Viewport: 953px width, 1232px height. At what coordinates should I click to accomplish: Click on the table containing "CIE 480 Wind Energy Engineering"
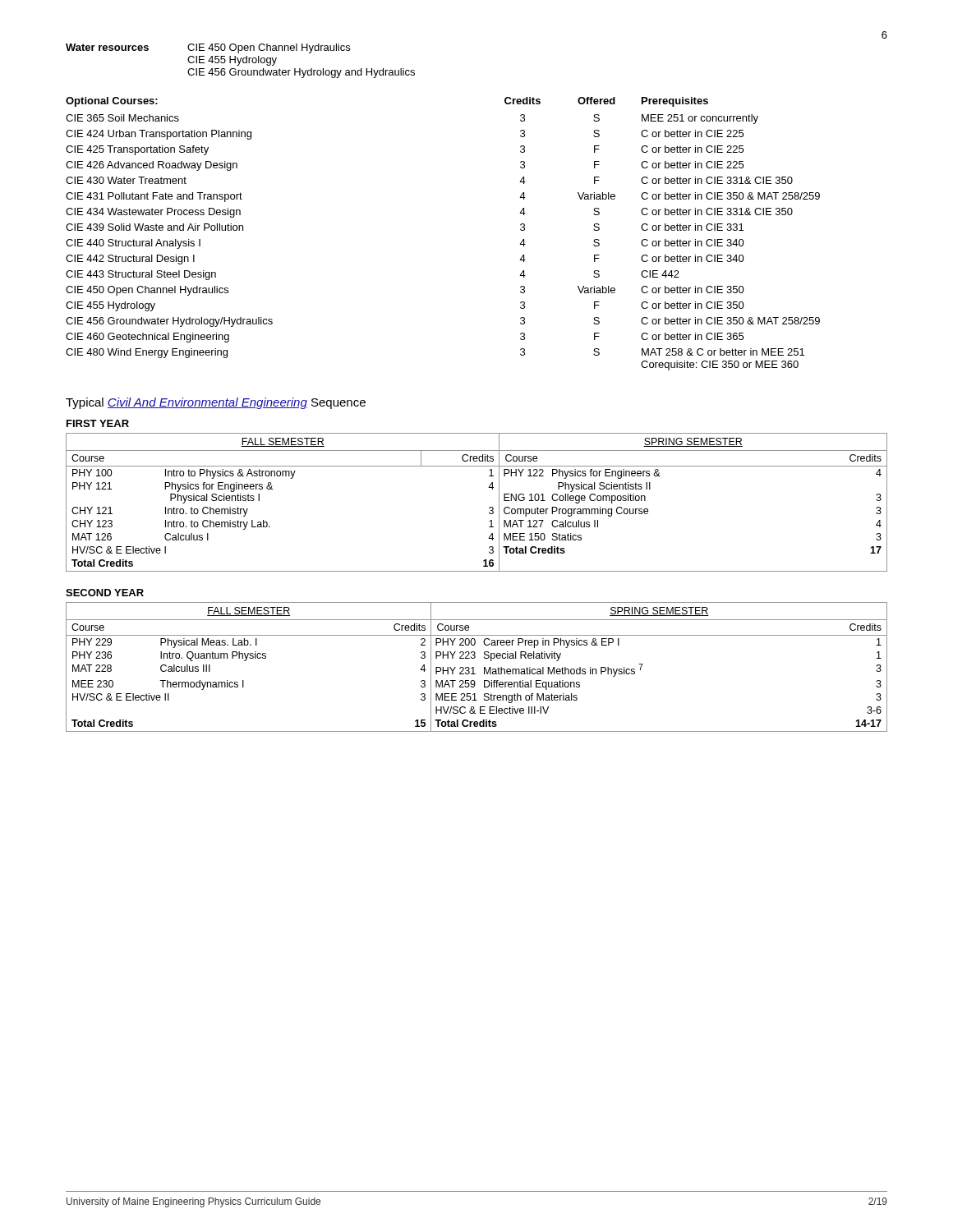476,232
